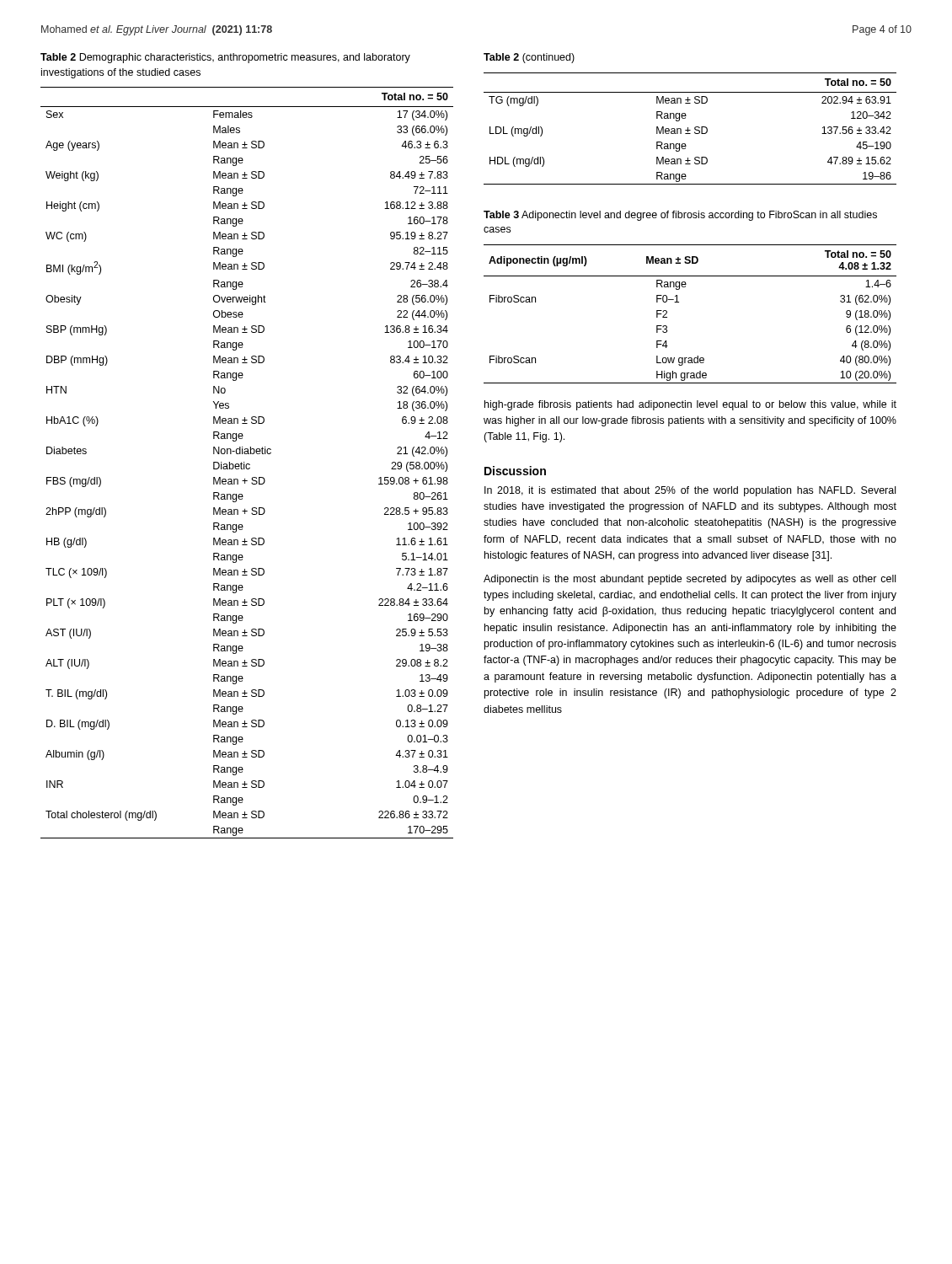Navigate to the passage starting "Table 2 (continued)"
The height and width of the screenshot is (1264, 952).
(529, 57)
